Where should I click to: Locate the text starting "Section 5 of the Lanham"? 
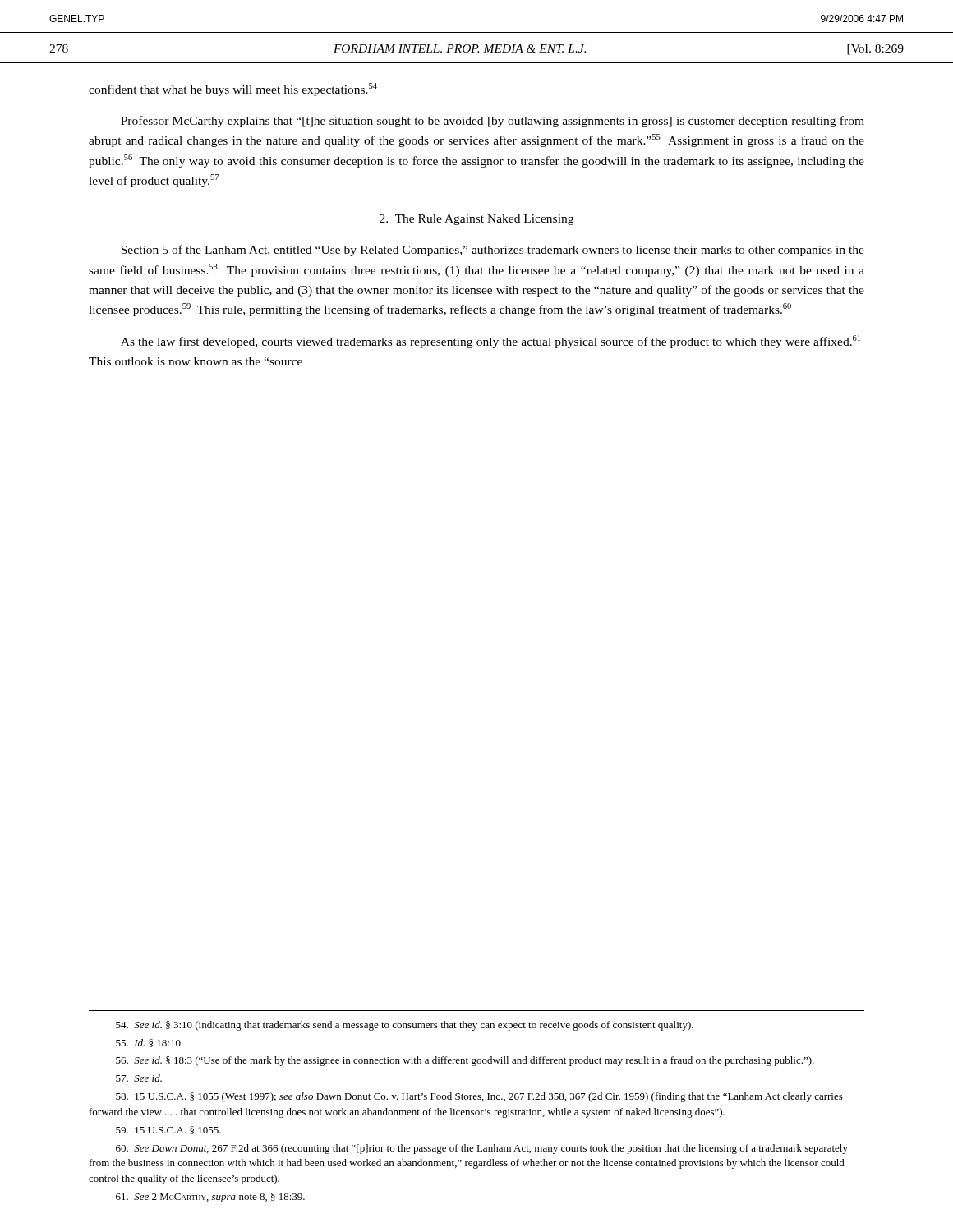[x=476, y=280]
